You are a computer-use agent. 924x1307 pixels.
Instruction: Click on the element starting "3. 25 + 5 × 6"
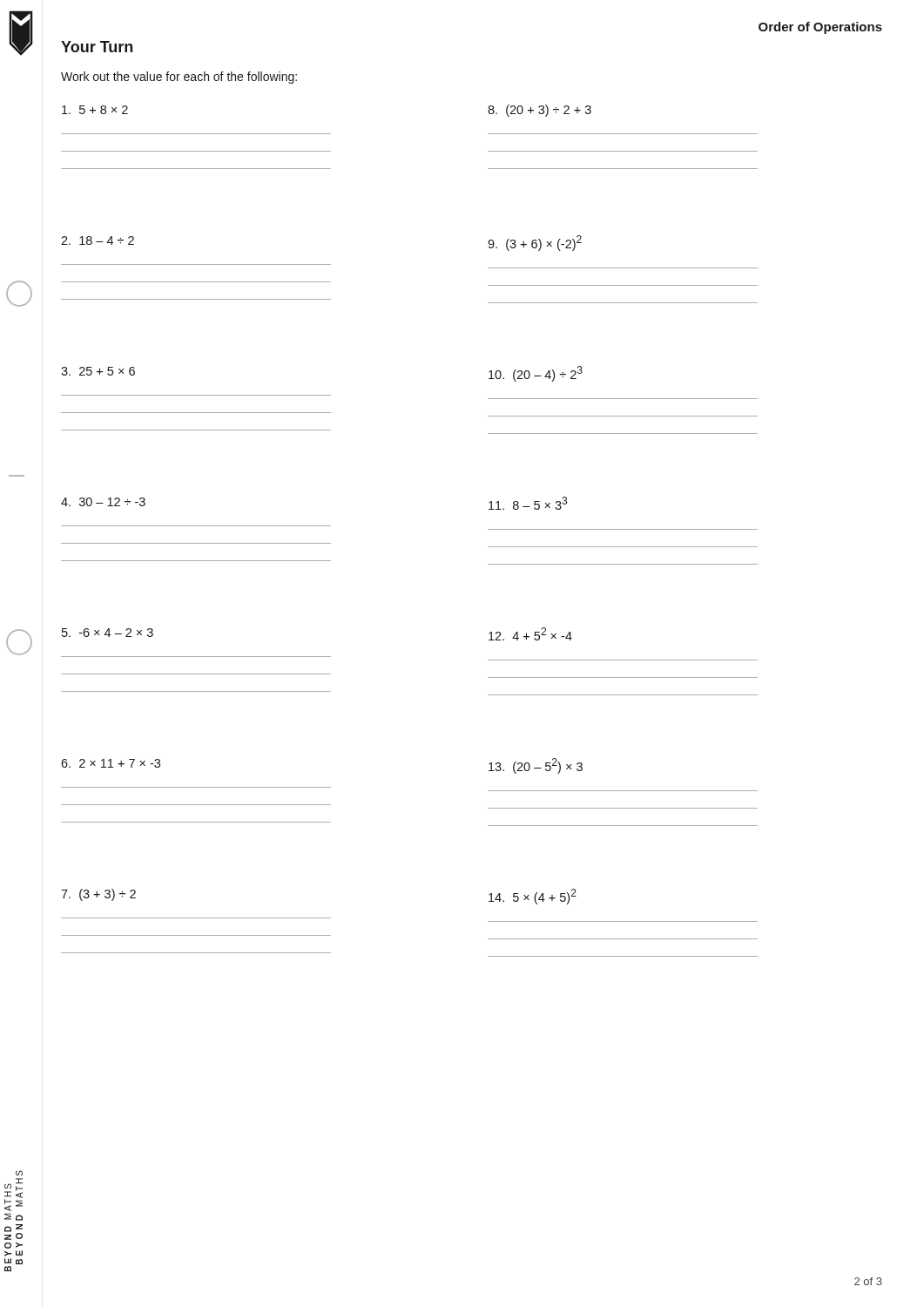click(x=196, y=397)
